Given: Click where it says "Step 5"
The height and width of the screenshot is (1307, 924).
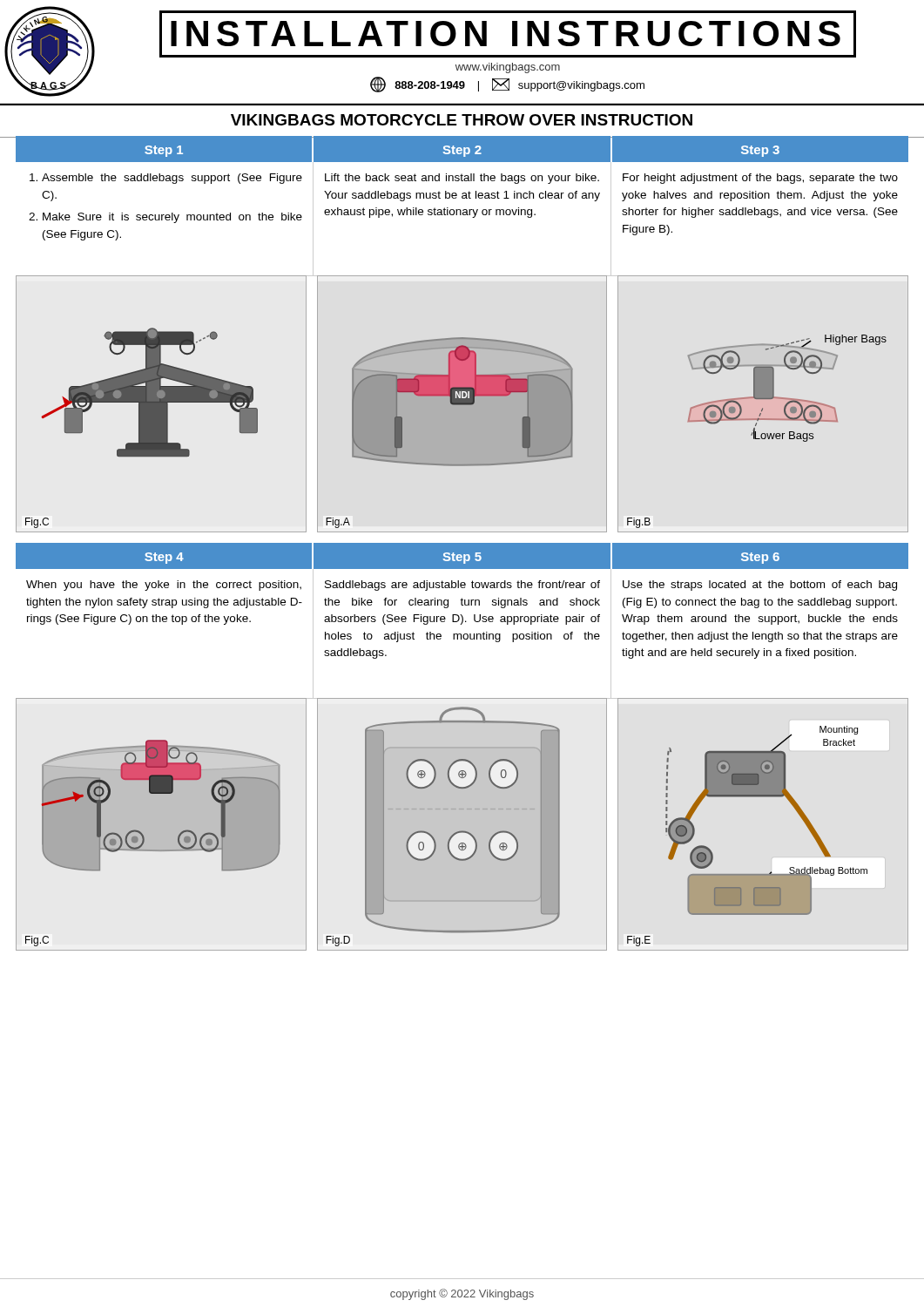Looking at the screenshot, I should click(462, 556).
